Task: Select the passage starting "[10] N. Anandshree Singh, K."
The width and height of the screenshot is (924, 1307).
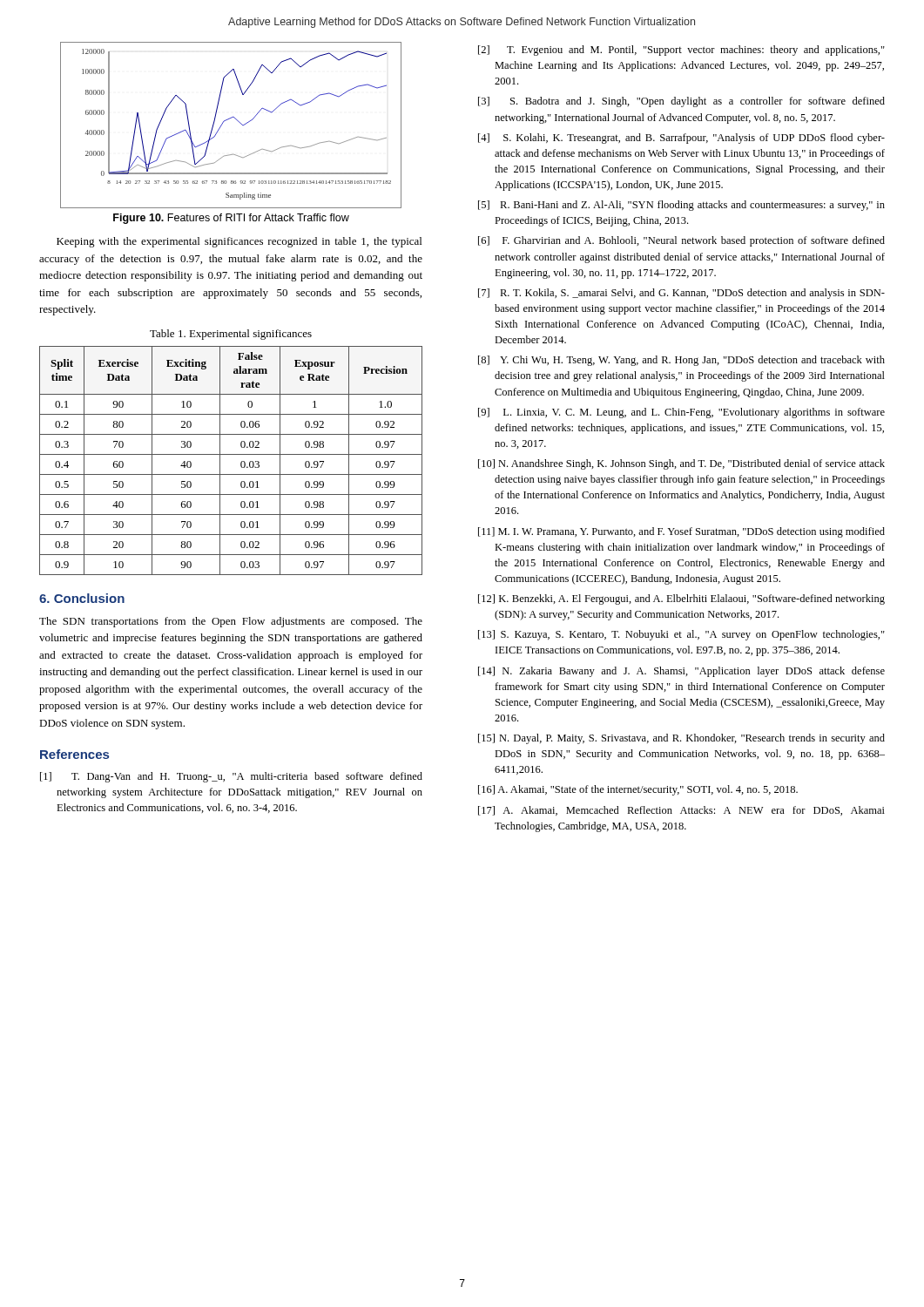Action: [x=681, y=487]
